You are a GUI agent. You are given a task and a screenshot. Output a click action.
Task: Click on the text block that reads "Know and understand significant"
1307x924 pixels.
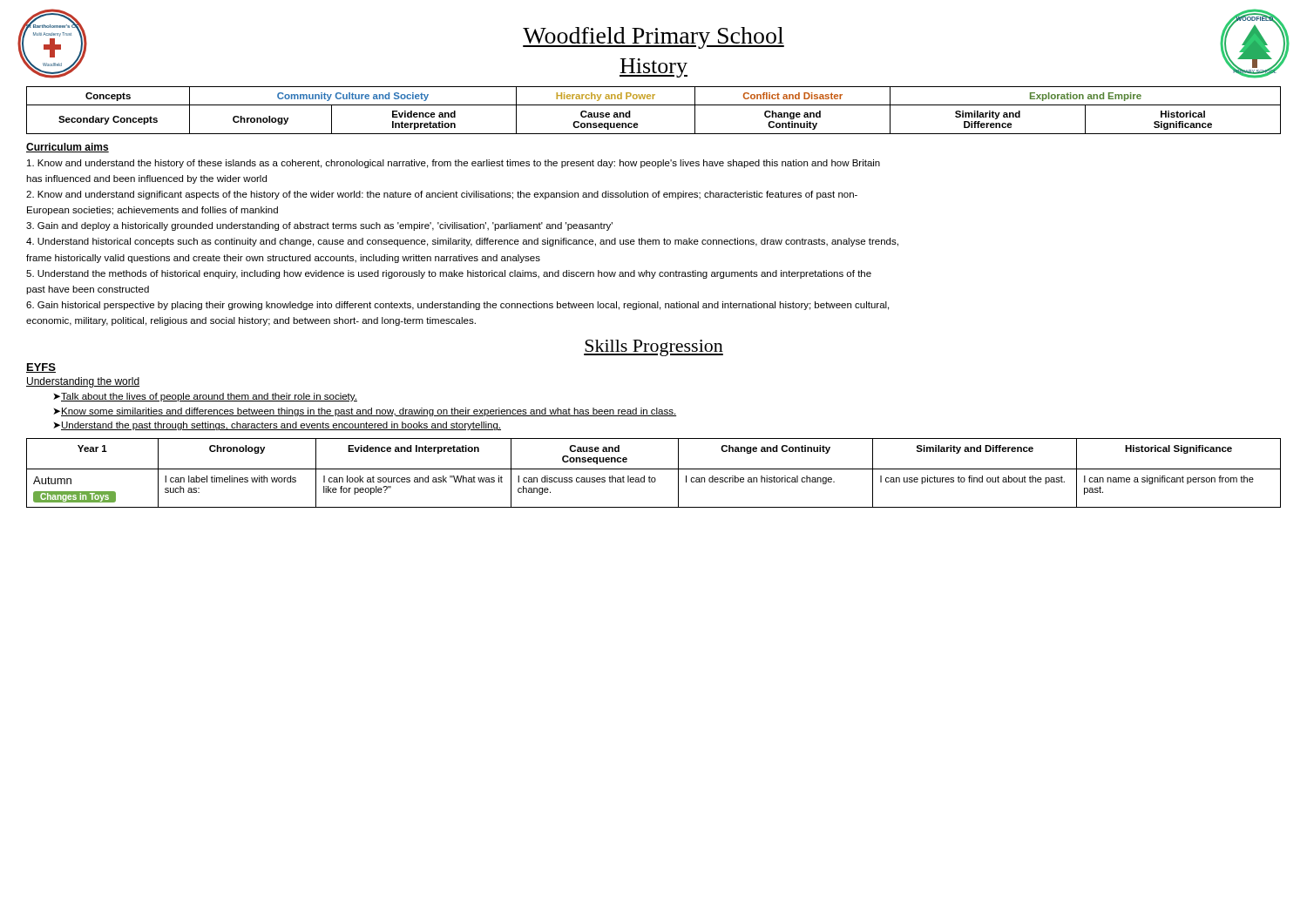pyautogui.click(x=654, y=194)
